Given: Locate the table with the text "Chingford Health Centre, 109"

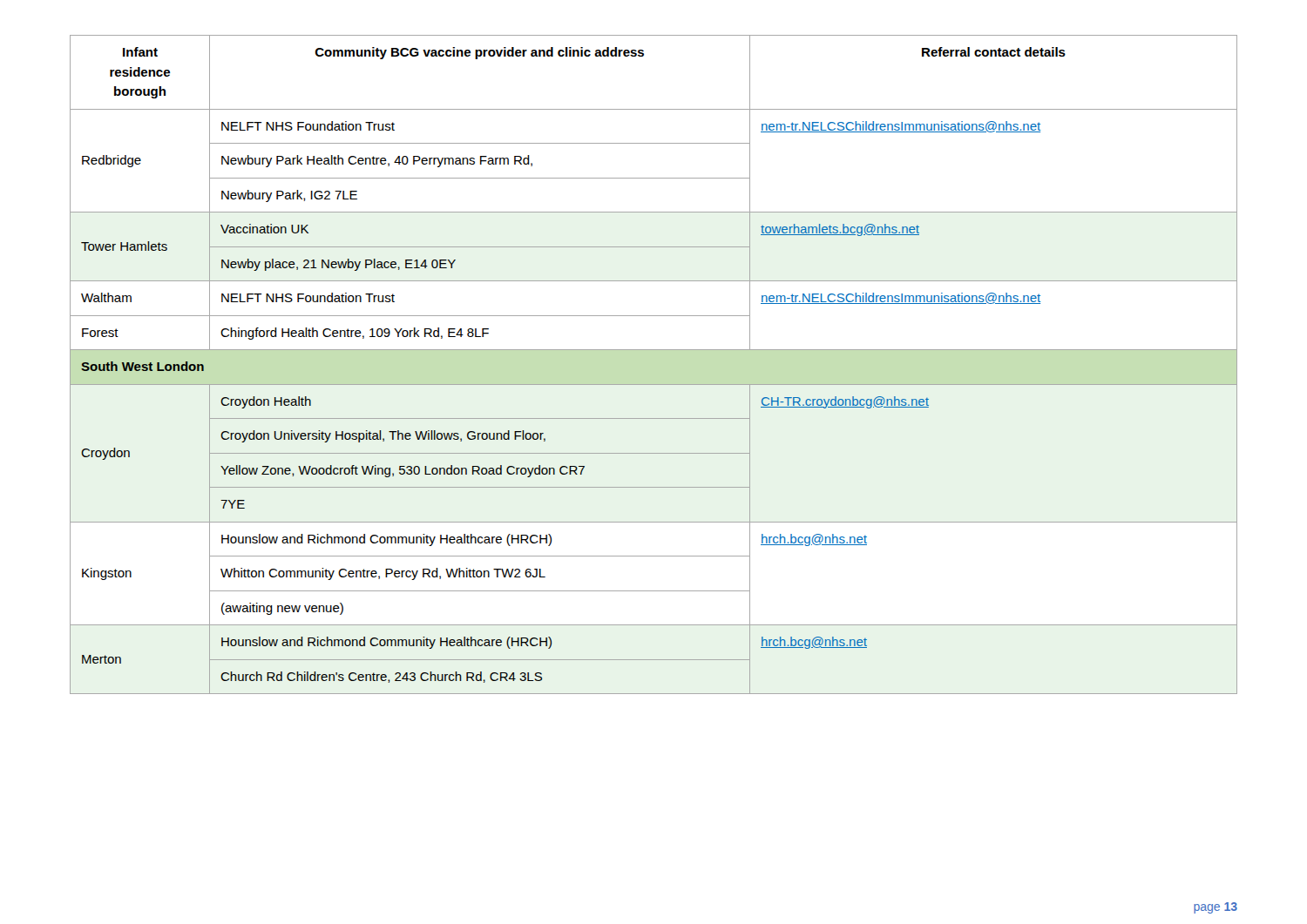Looking at the screenshot, I should pyautogui.click(x=654, y=364).
